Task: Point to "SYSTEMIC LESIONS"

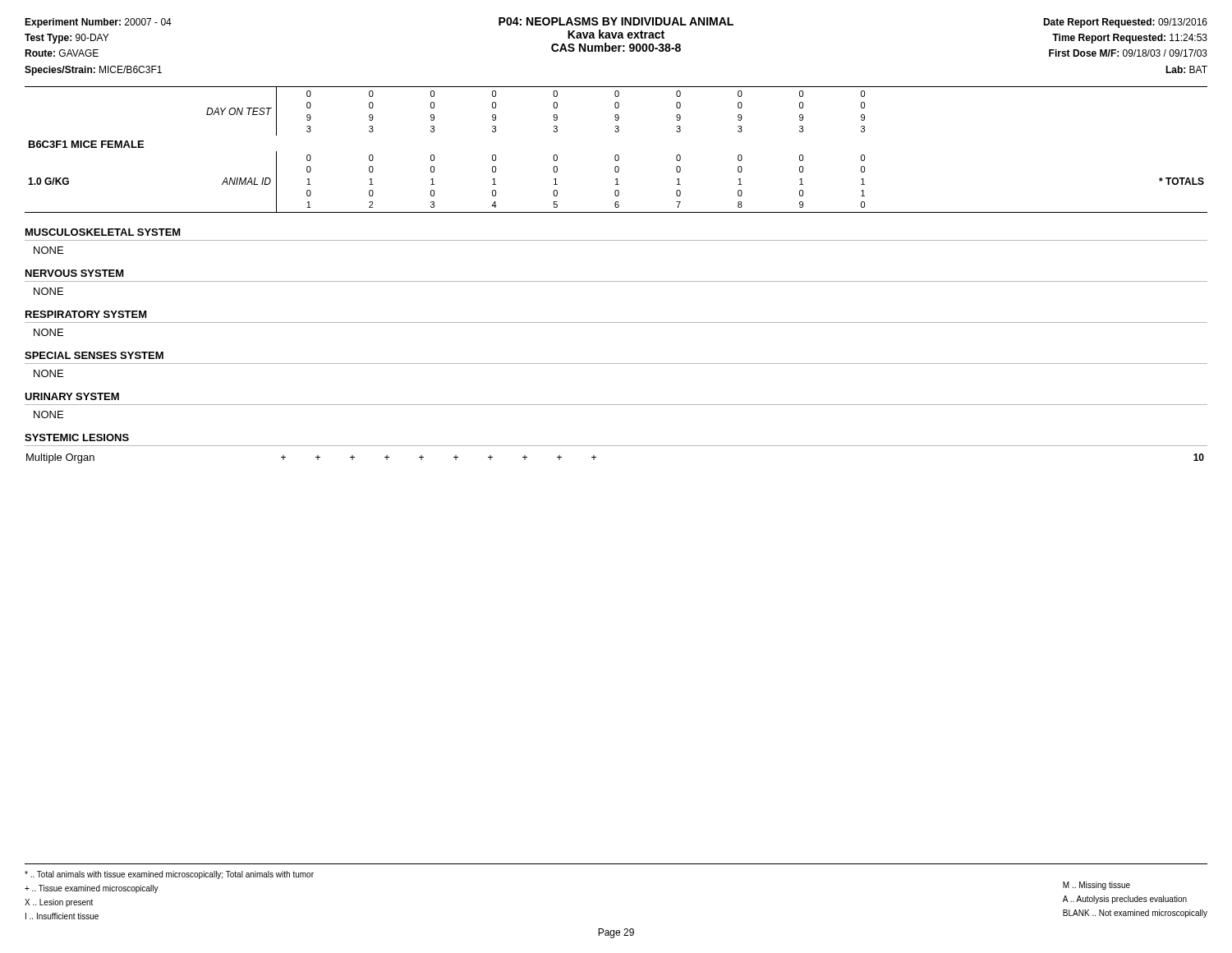Action: pos(77,437)
